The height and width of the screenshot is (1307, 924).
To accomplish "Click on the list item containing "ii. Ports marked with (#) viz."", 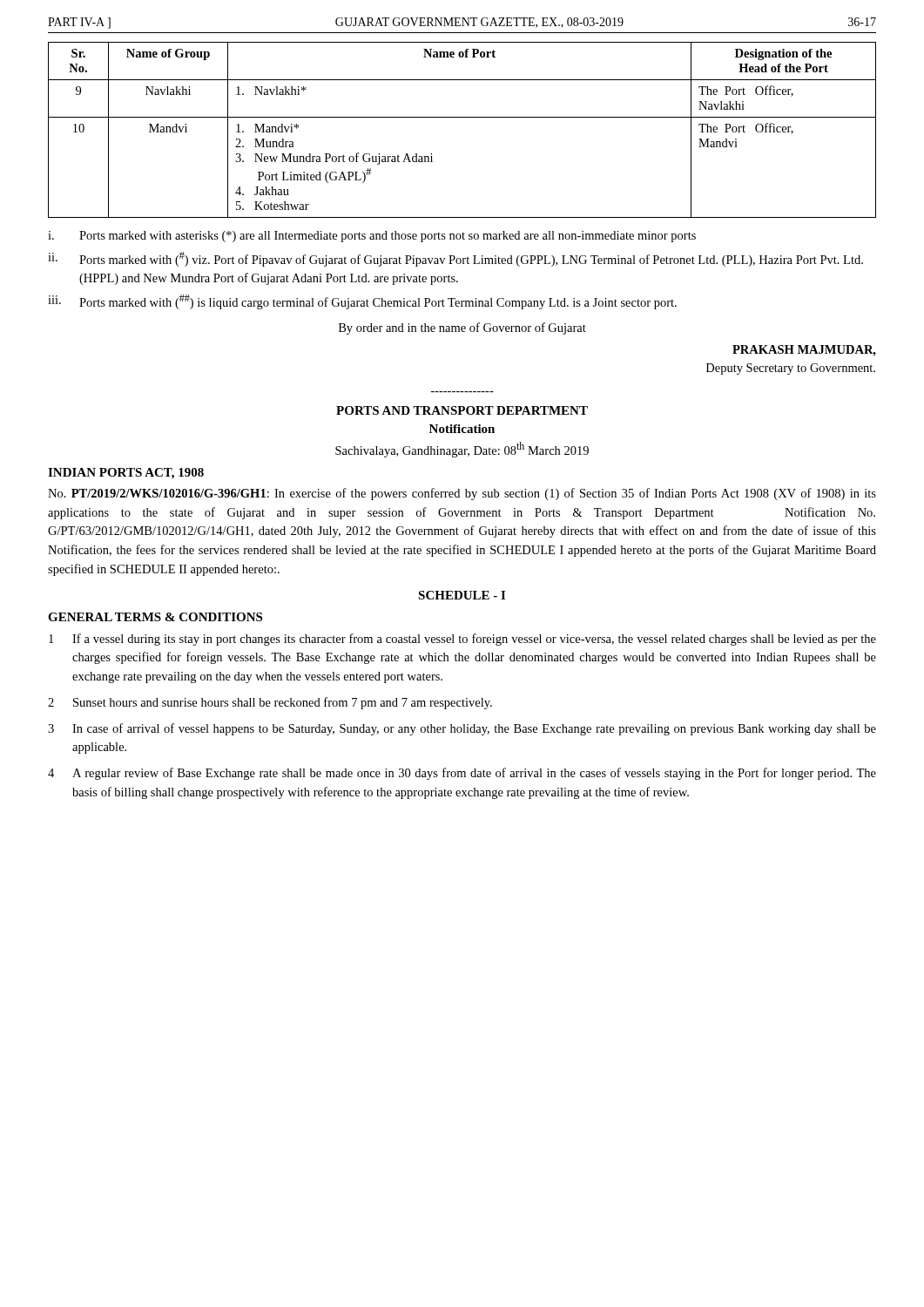I will (462, 268).
